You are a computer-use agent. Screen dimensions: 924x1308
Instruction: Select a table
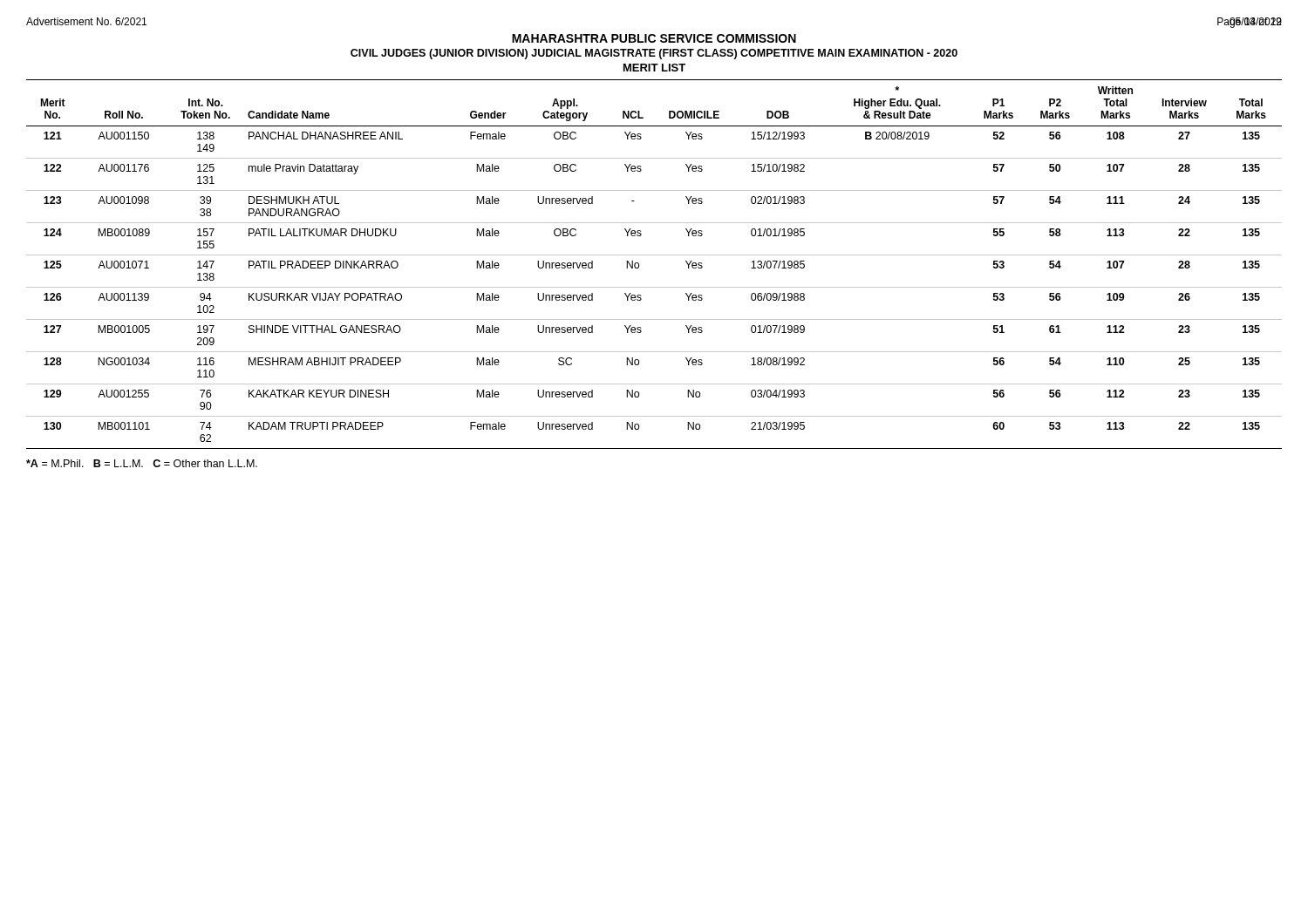[654, 264]
